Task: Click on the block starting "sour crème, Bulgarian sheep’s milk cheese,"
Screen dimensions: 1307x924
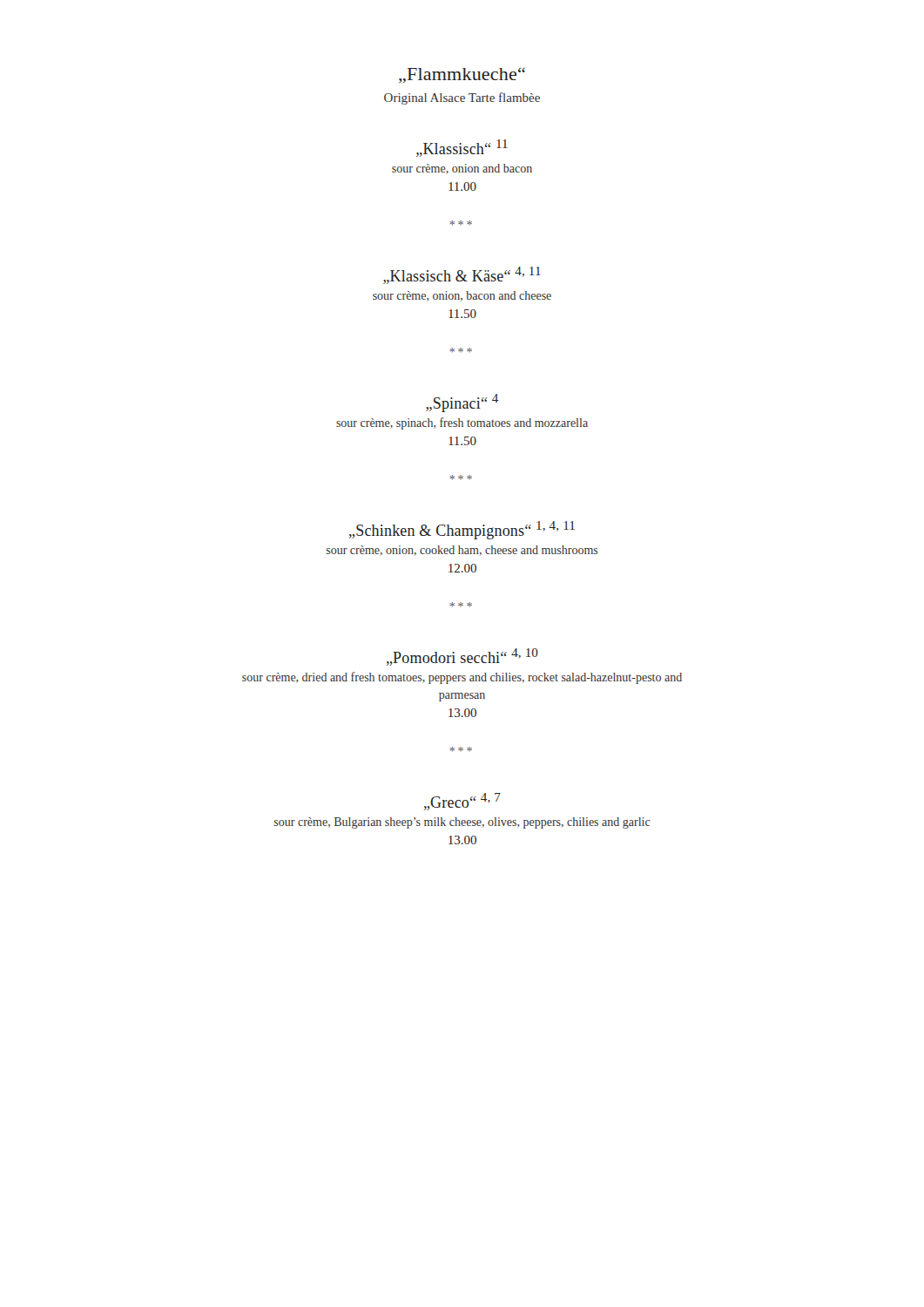Action: (x=462, y=823)
